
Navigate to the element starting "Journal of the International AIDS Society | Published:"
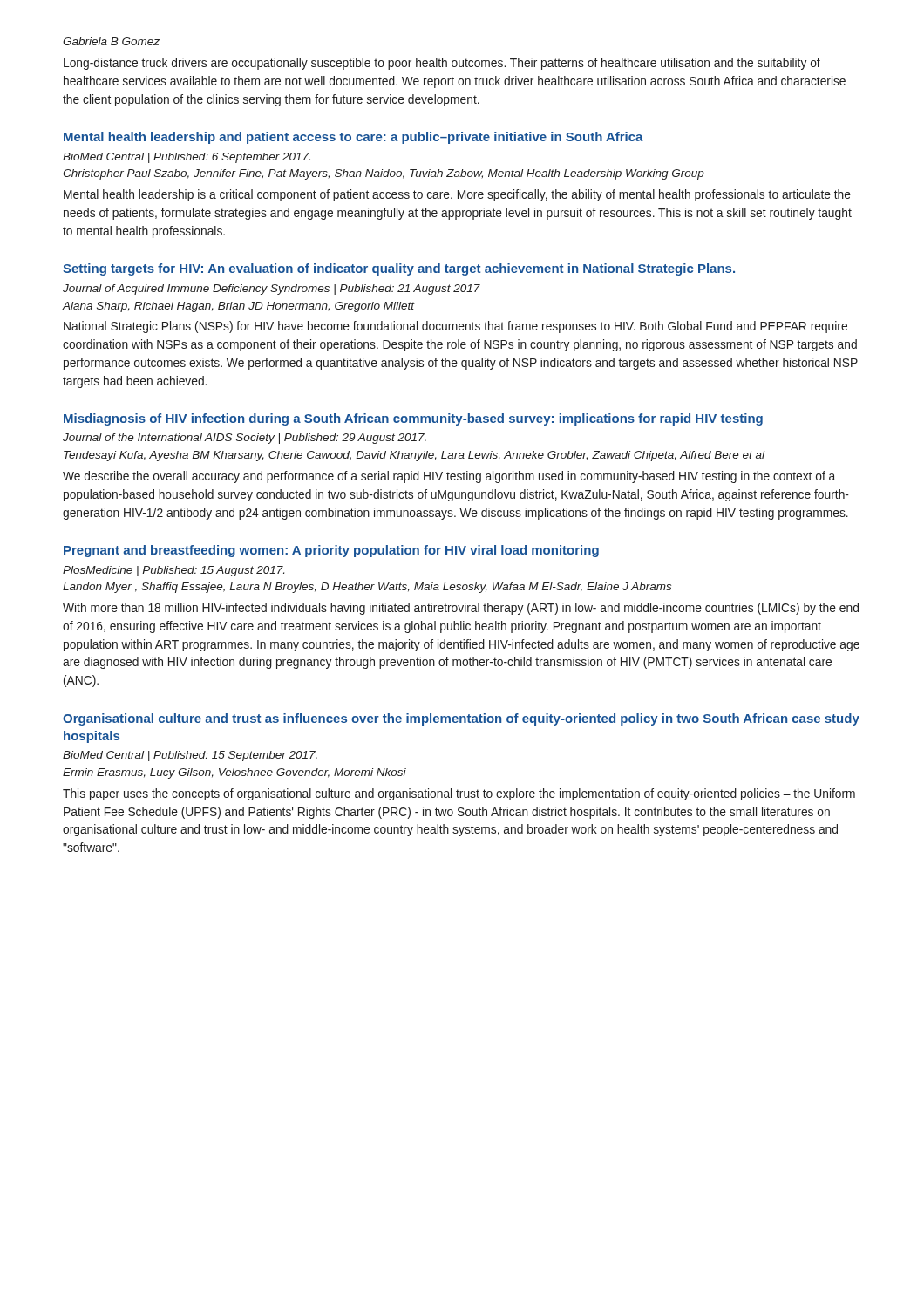245,438
